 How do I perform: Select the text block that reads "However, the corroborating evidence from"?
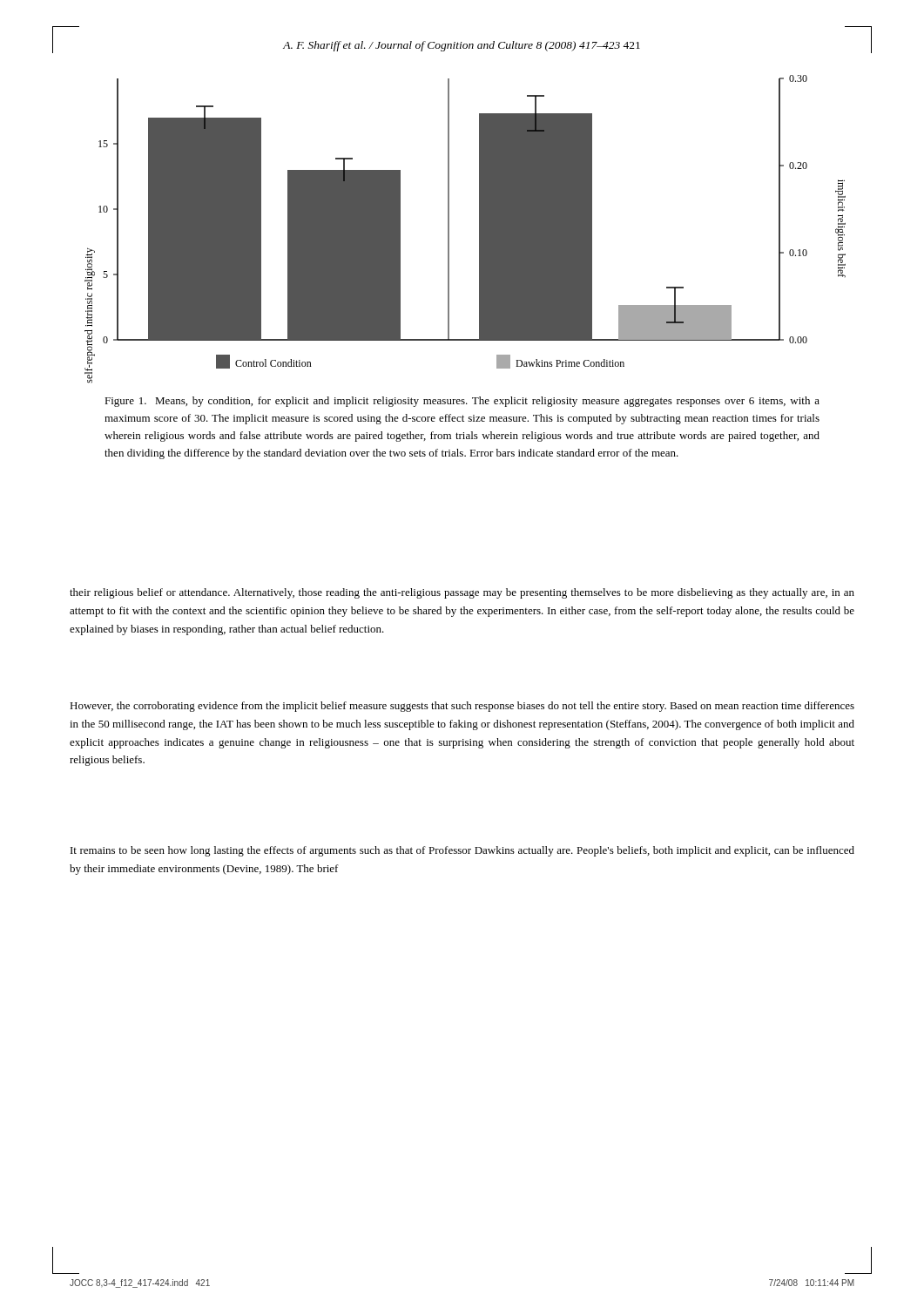click(462, 733)
